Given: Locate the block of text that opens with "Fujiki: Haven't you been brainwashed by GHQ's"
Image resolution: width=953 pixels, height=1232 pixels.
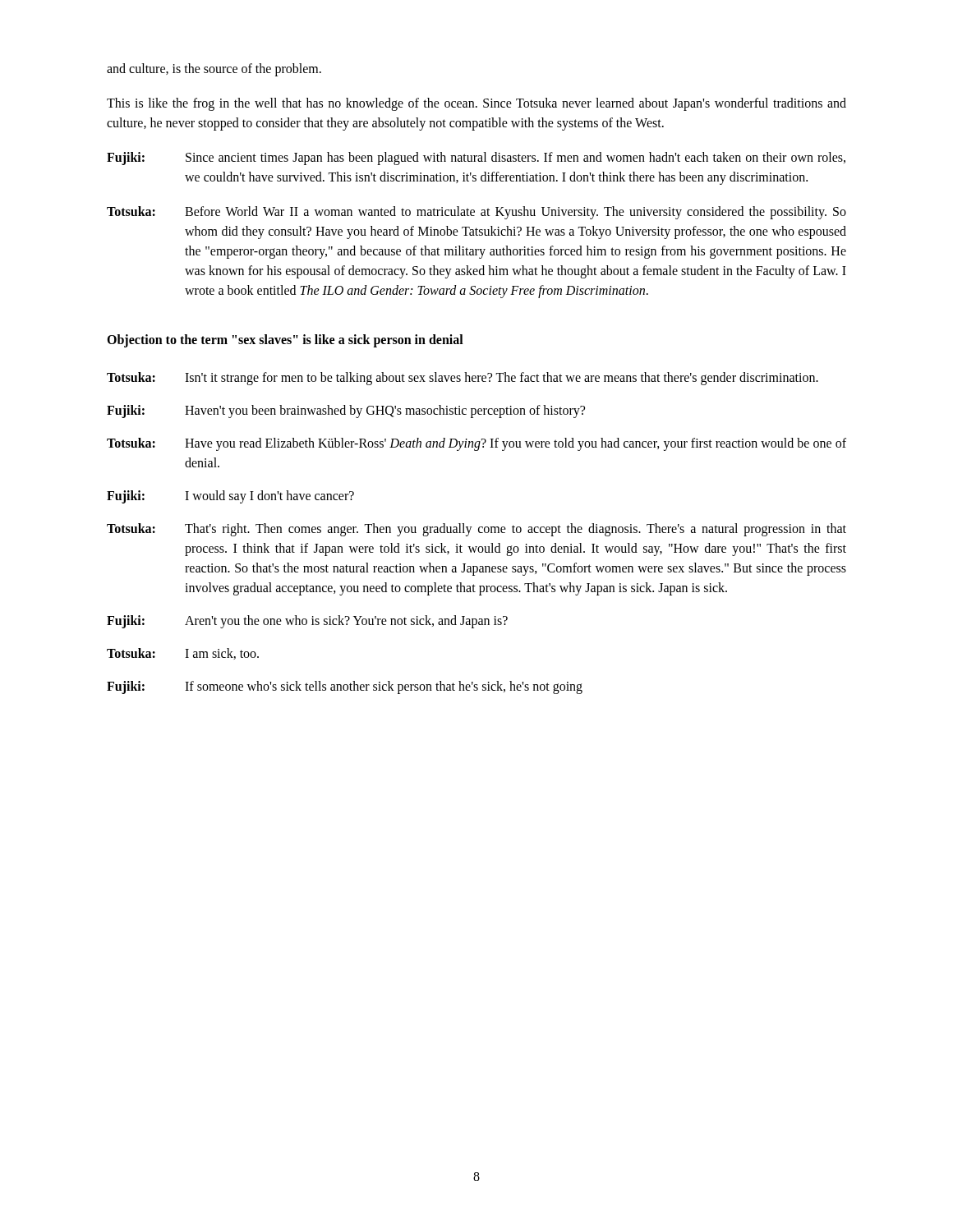Looking at the screenshot, I should pos(476,411).
